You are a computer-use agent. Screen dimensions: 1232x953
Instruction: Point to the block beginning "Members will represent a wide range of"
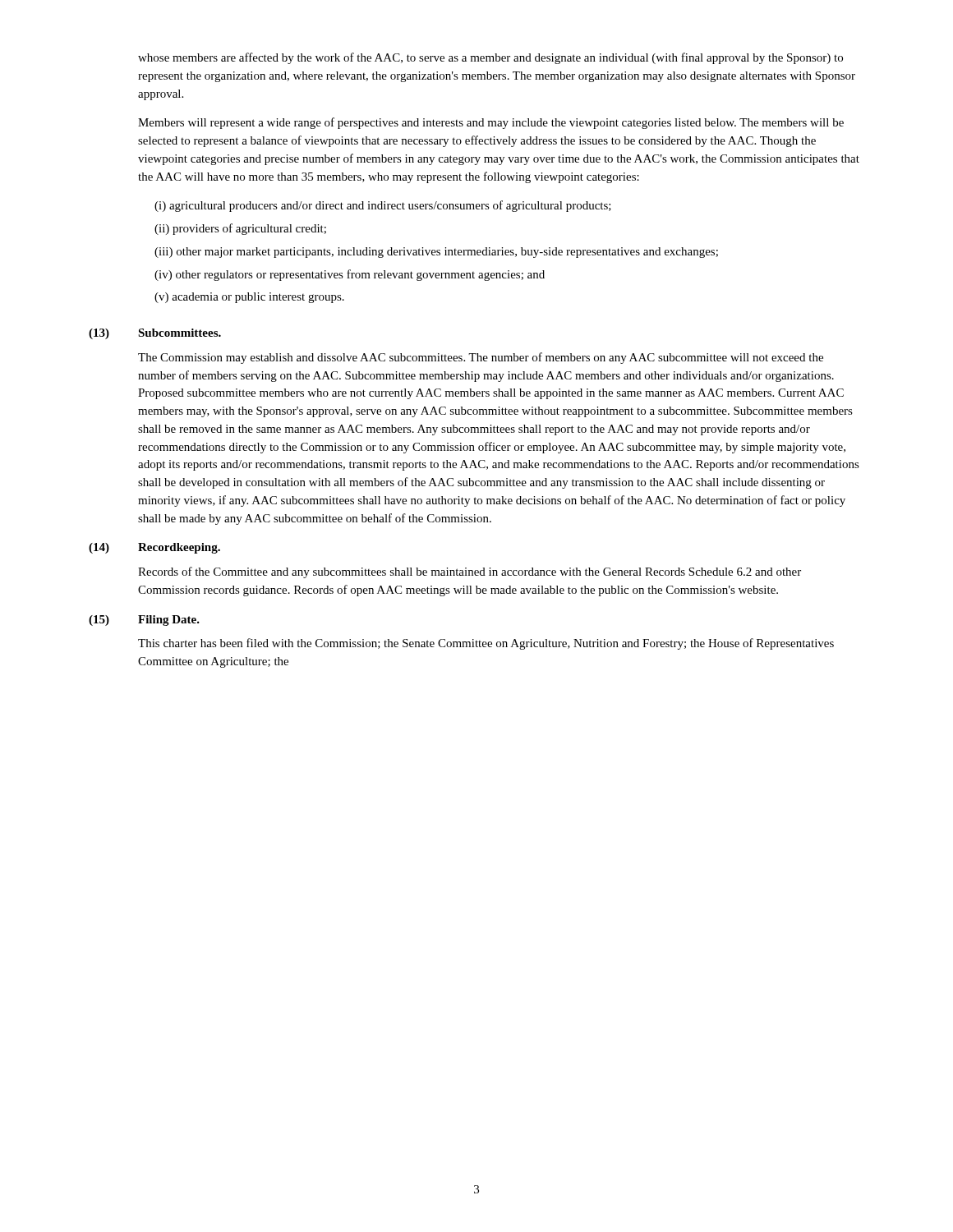coord(499,149)
